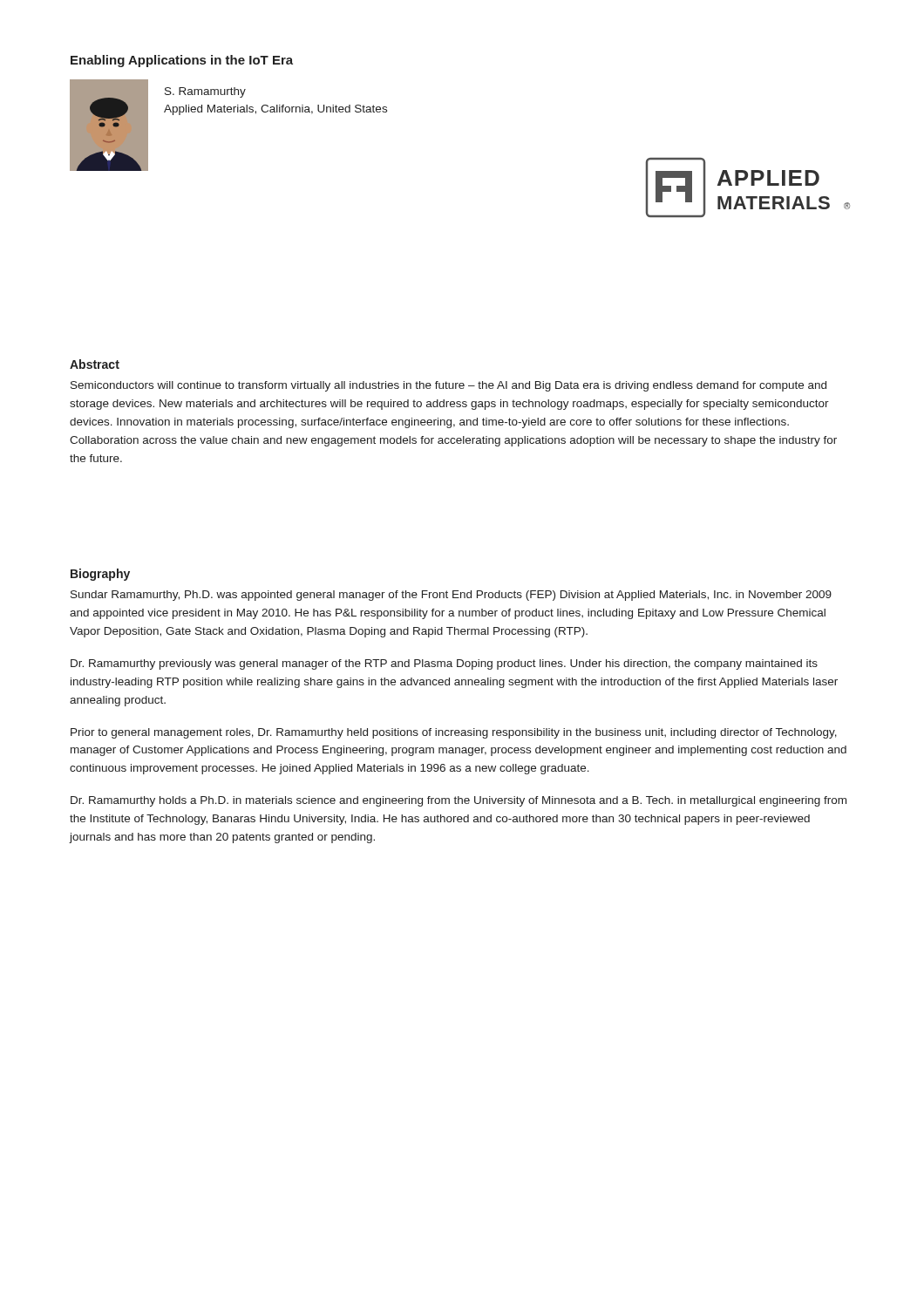
Task: Select the photo
Action: click(x=109, y=125)
